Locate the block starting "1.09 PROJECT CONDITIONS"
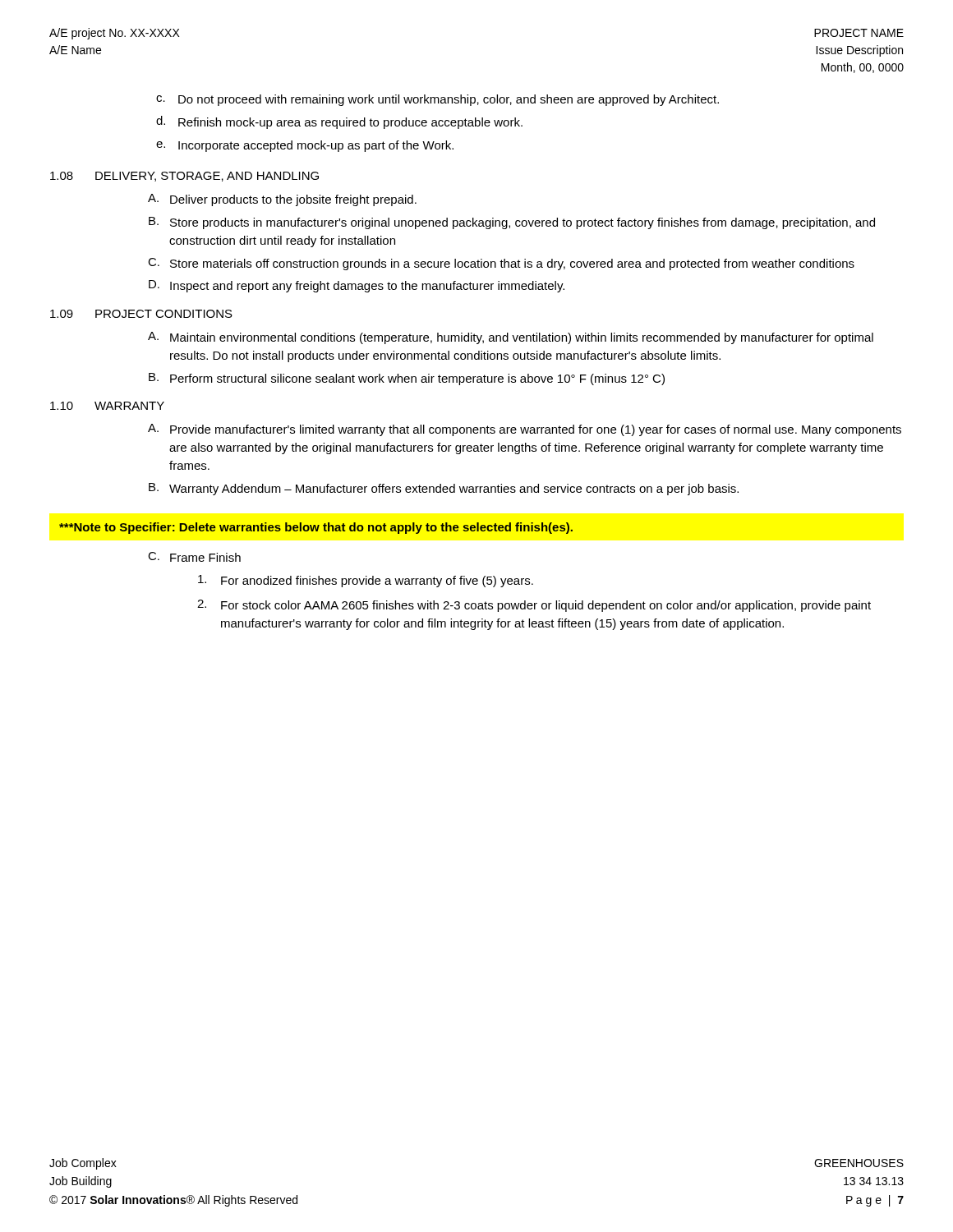This screenshot has width=953, height=1232. pos(141,313)
